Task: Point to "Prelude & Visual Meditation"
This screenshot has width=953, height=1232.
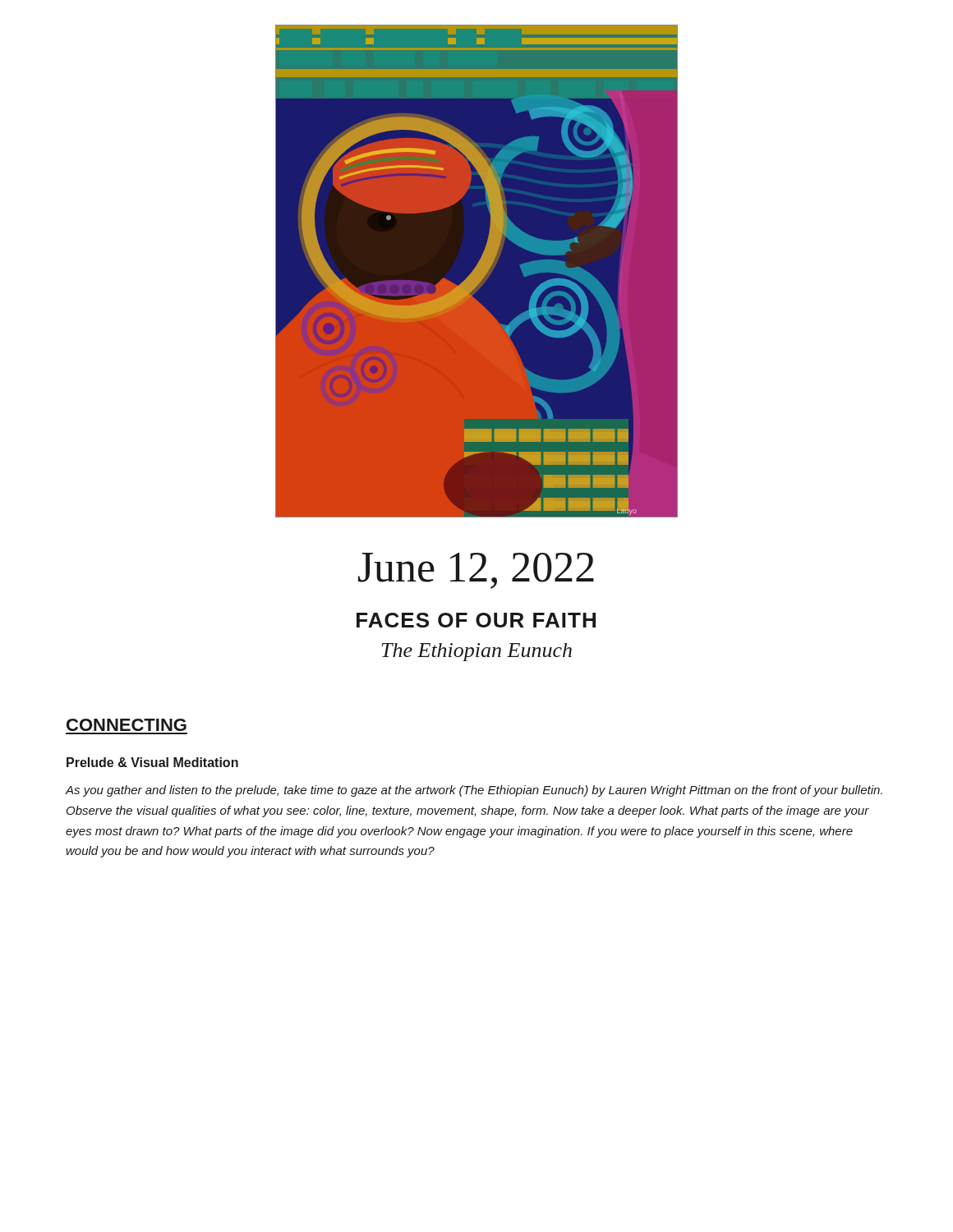Action: (152, 762)
